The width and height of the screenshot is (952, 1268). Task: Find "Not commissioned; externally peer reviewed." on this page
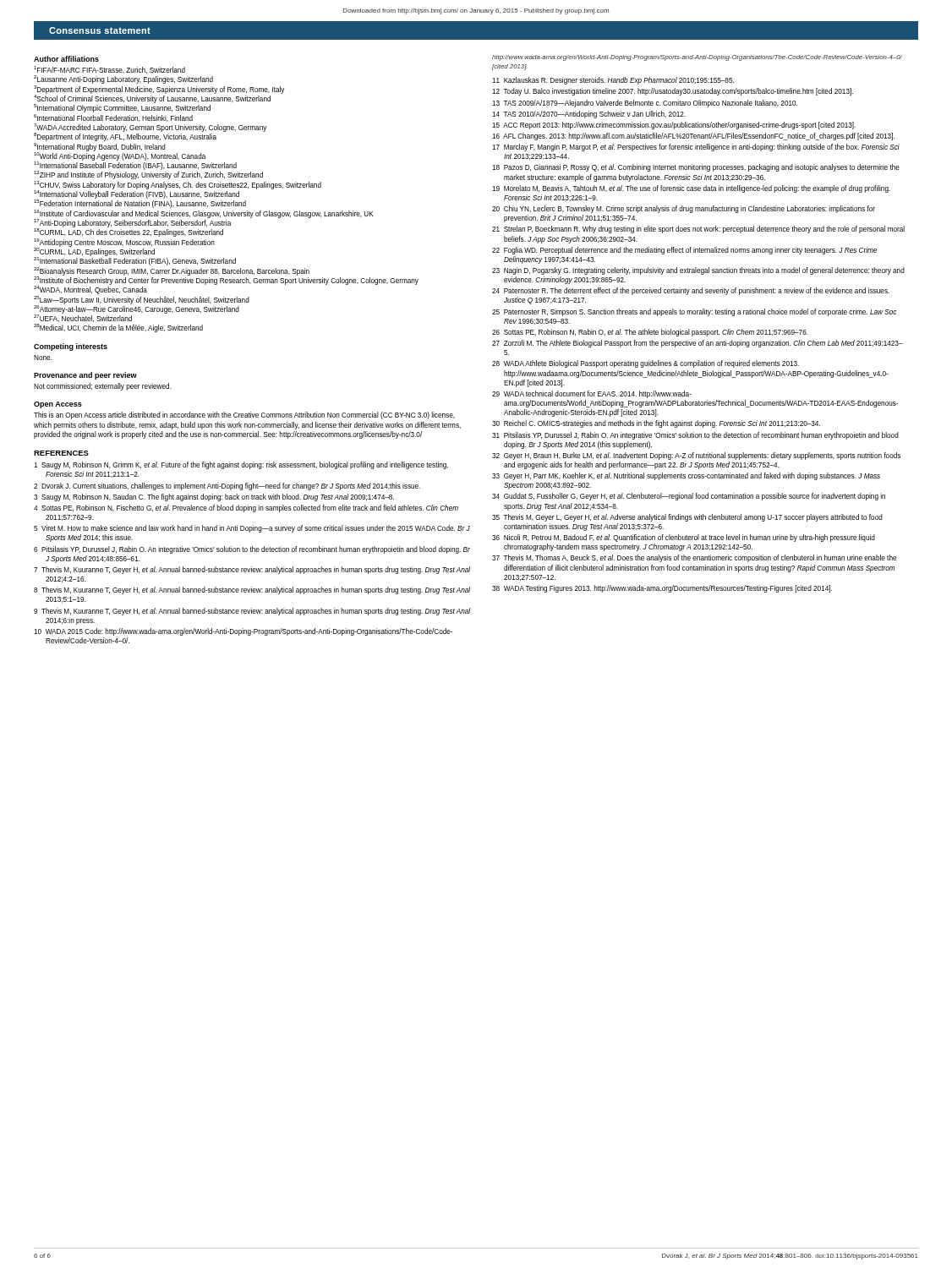(x=103, y=387)
